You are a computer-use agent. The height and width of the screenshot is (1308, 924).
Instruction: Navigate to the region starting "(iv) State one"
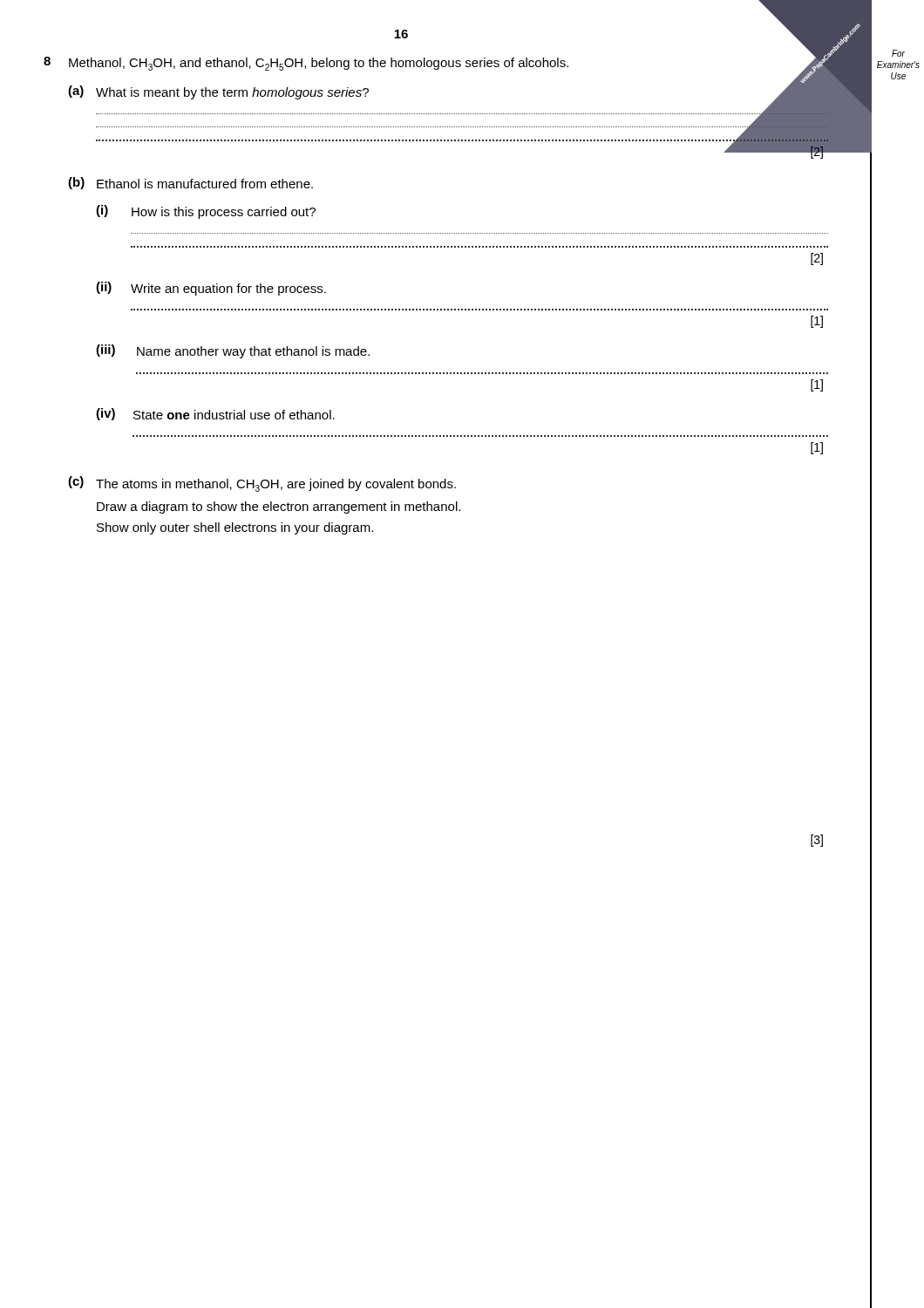pyautogui.click(x=215, y=414)
